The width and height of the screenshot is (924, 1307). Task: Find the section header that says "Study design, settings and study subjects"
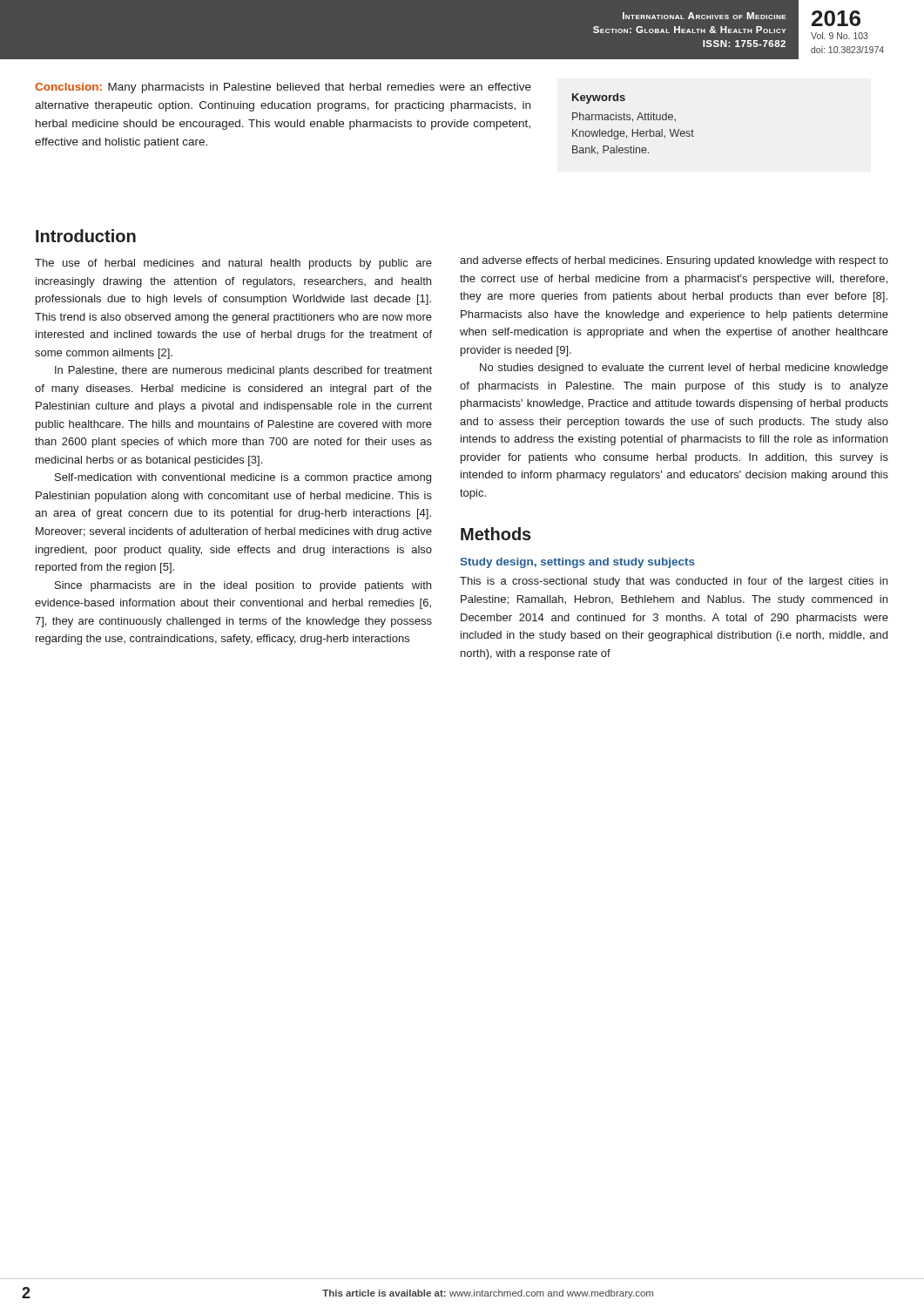pos(577,562)
